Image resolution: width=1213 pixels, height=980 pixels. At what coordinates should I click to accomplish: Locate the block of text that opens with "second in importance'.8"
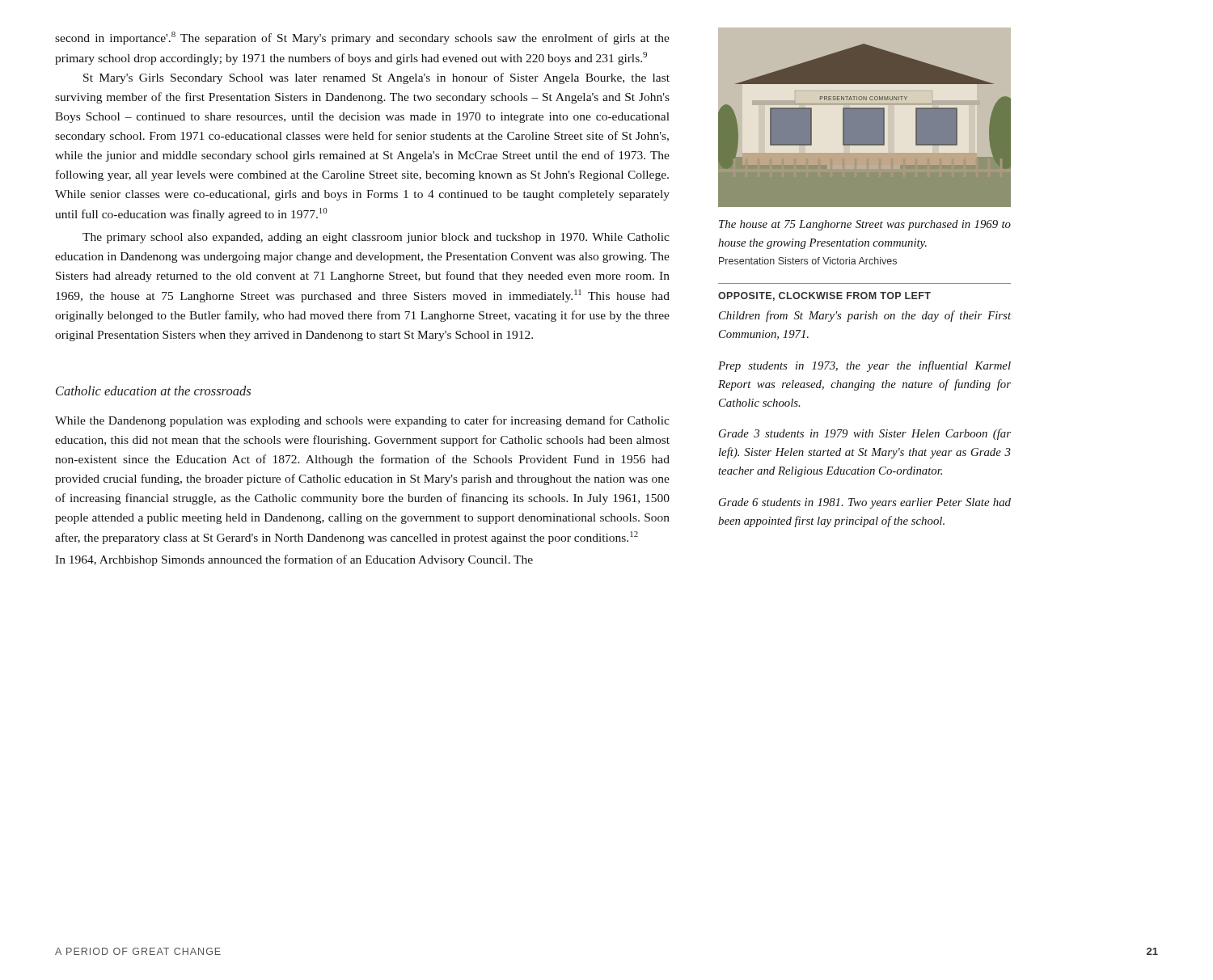tap(362, 48)
